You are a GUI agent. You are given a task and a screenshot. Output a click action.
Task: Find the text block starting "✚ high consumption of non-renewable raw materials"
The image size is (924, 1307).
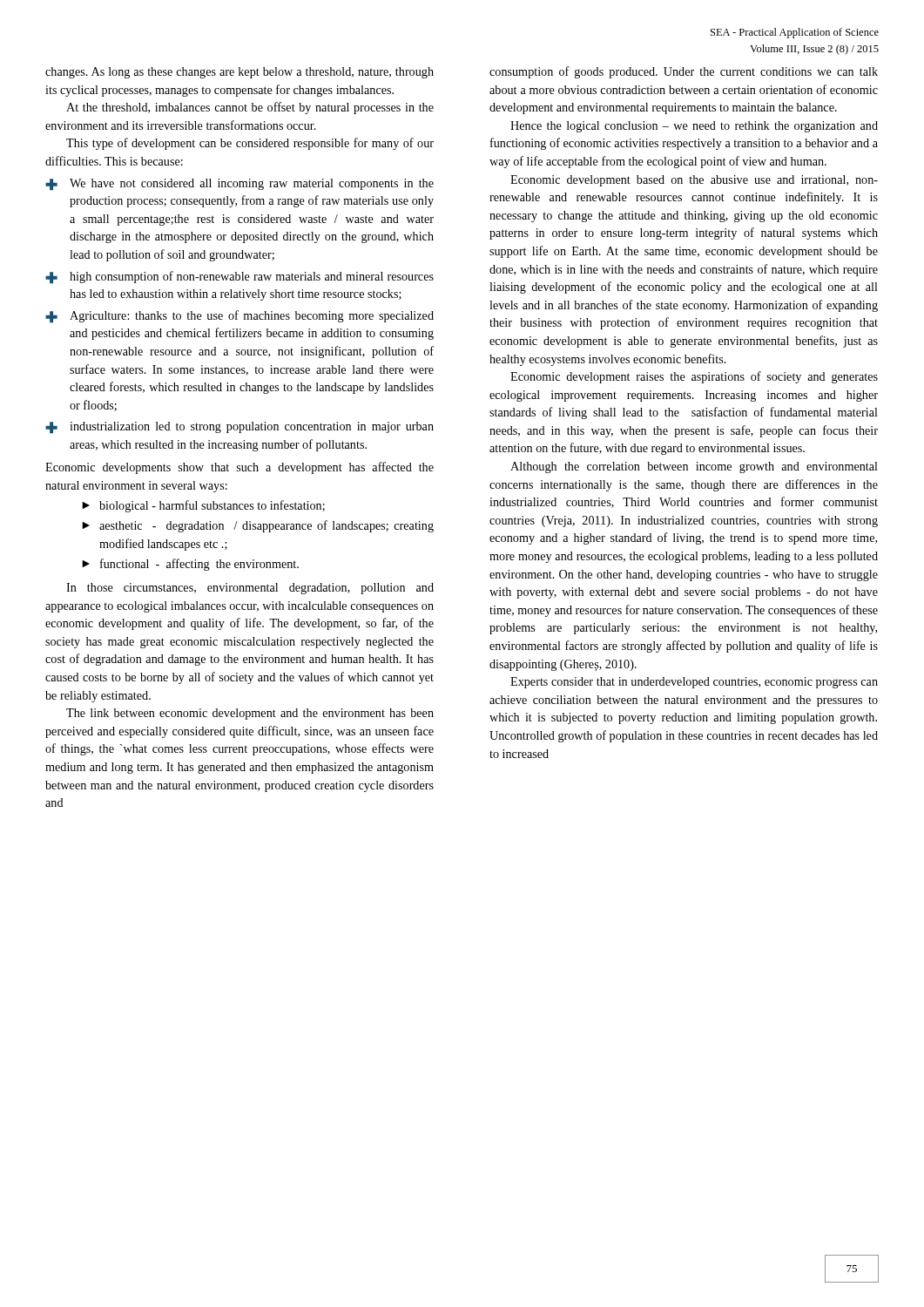pyautogui.click(x=240, y=285)
